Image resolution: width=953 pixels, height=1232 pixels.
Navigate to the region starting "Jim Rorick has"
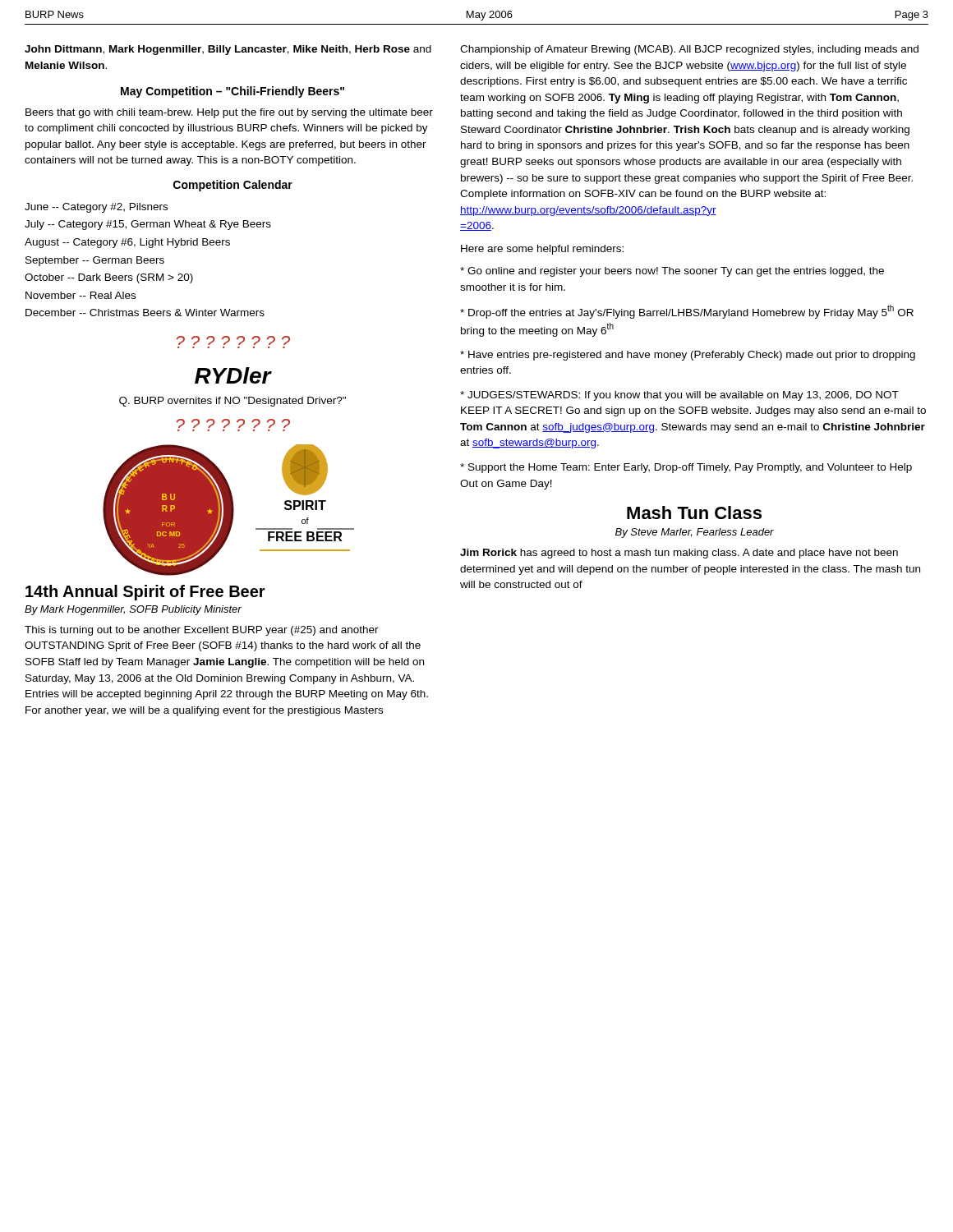691,569
